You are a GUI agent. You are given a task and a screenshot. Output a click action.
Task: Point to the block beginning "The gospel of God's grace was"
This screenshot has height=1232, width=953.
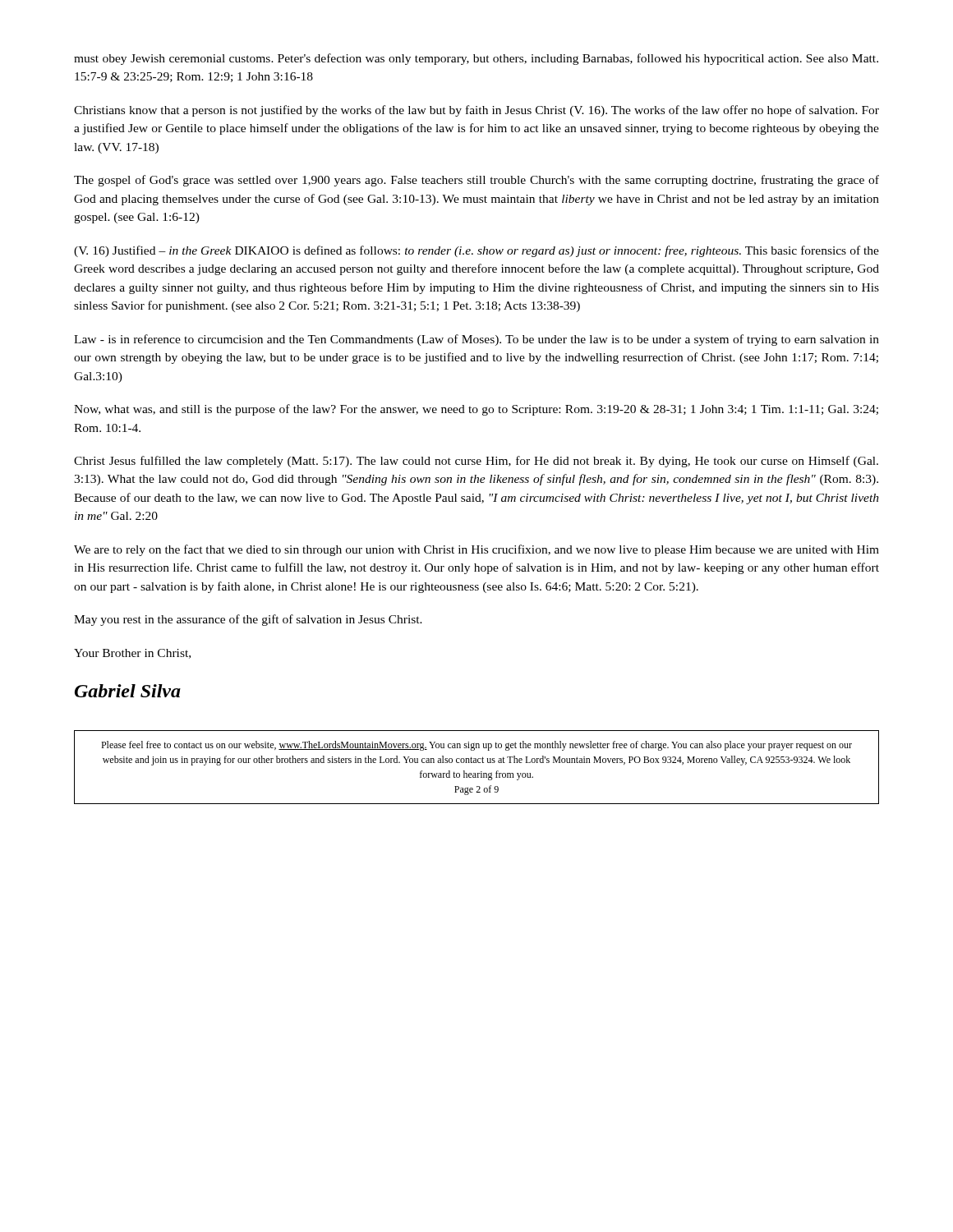476,198
